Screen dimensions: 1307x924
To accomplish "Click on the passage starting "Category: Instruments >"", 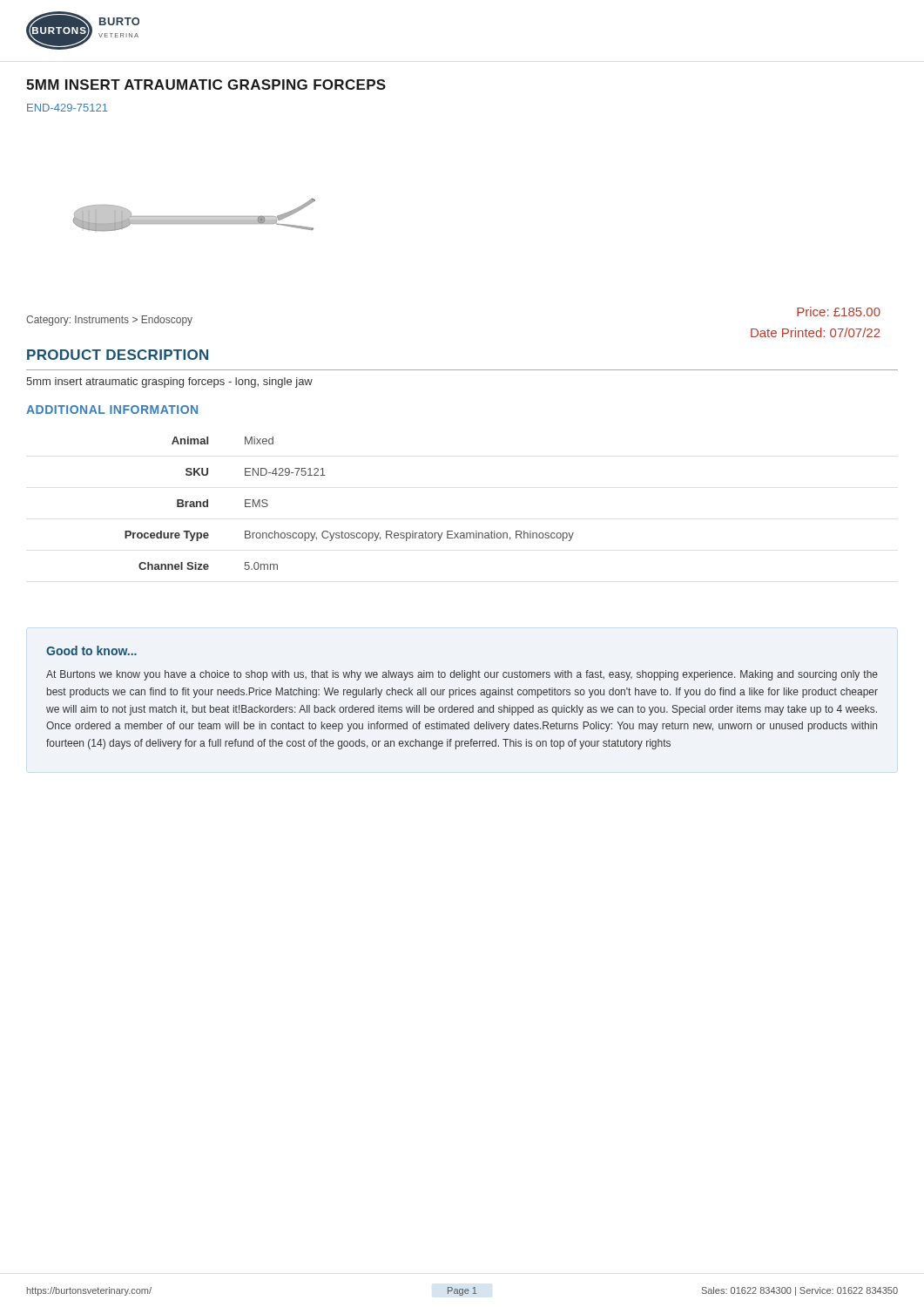I will pos(109,320).
